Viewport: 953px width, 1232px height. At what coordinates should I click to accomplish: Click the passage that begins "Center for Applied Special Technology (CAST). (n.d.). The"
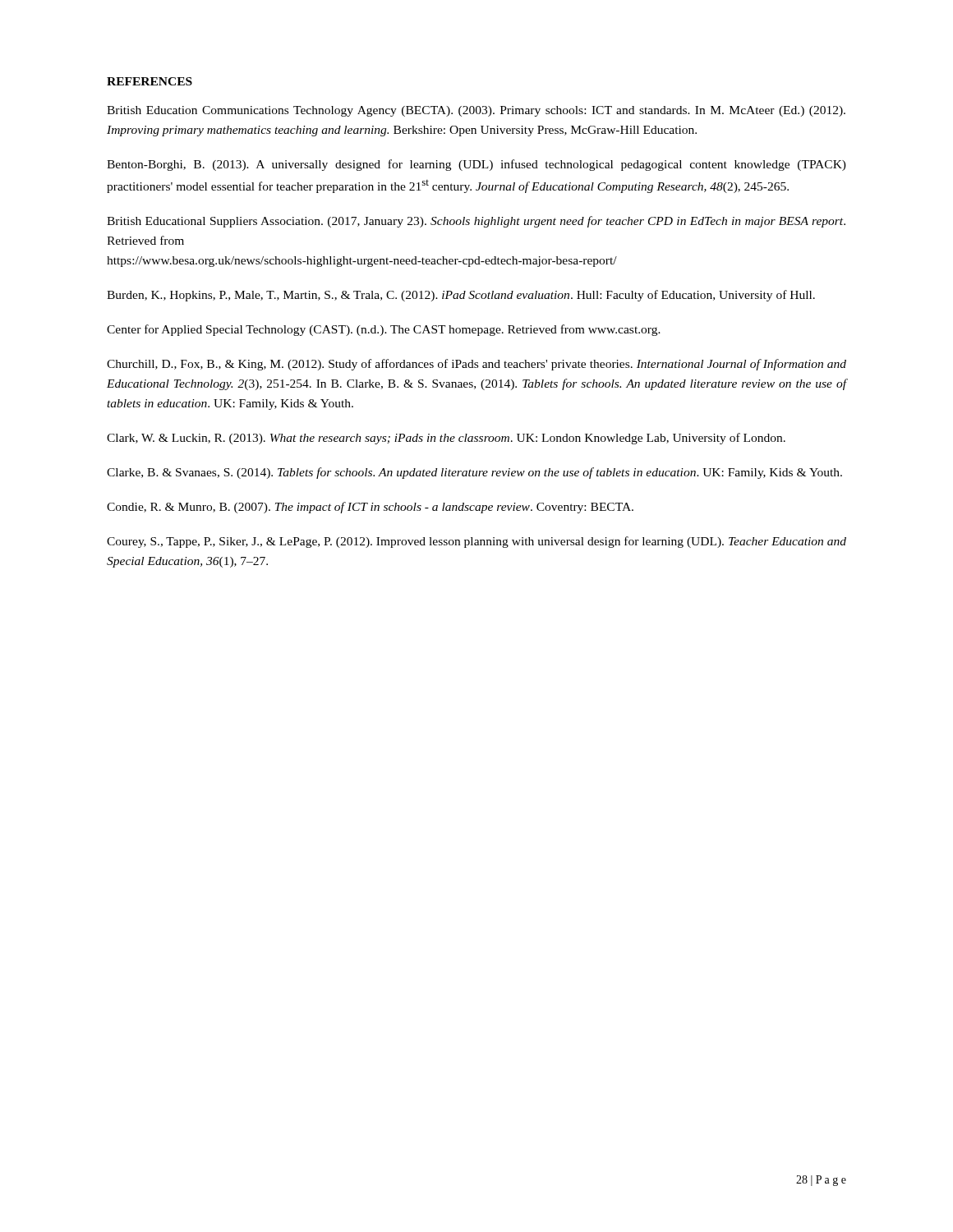[x=384, y=329]
